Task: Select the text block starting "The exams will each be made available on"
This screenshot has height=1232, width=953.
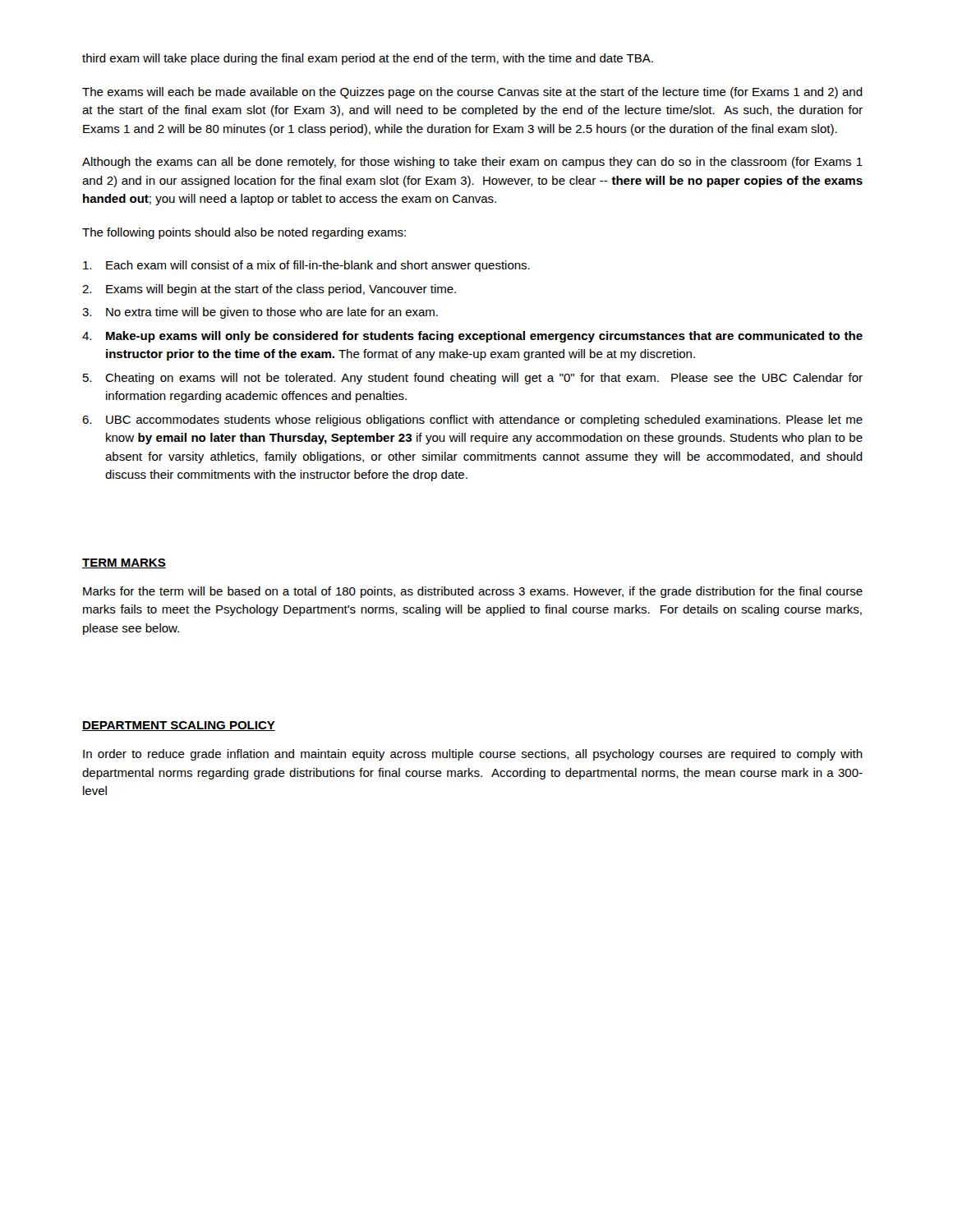Action: [472, 110]
